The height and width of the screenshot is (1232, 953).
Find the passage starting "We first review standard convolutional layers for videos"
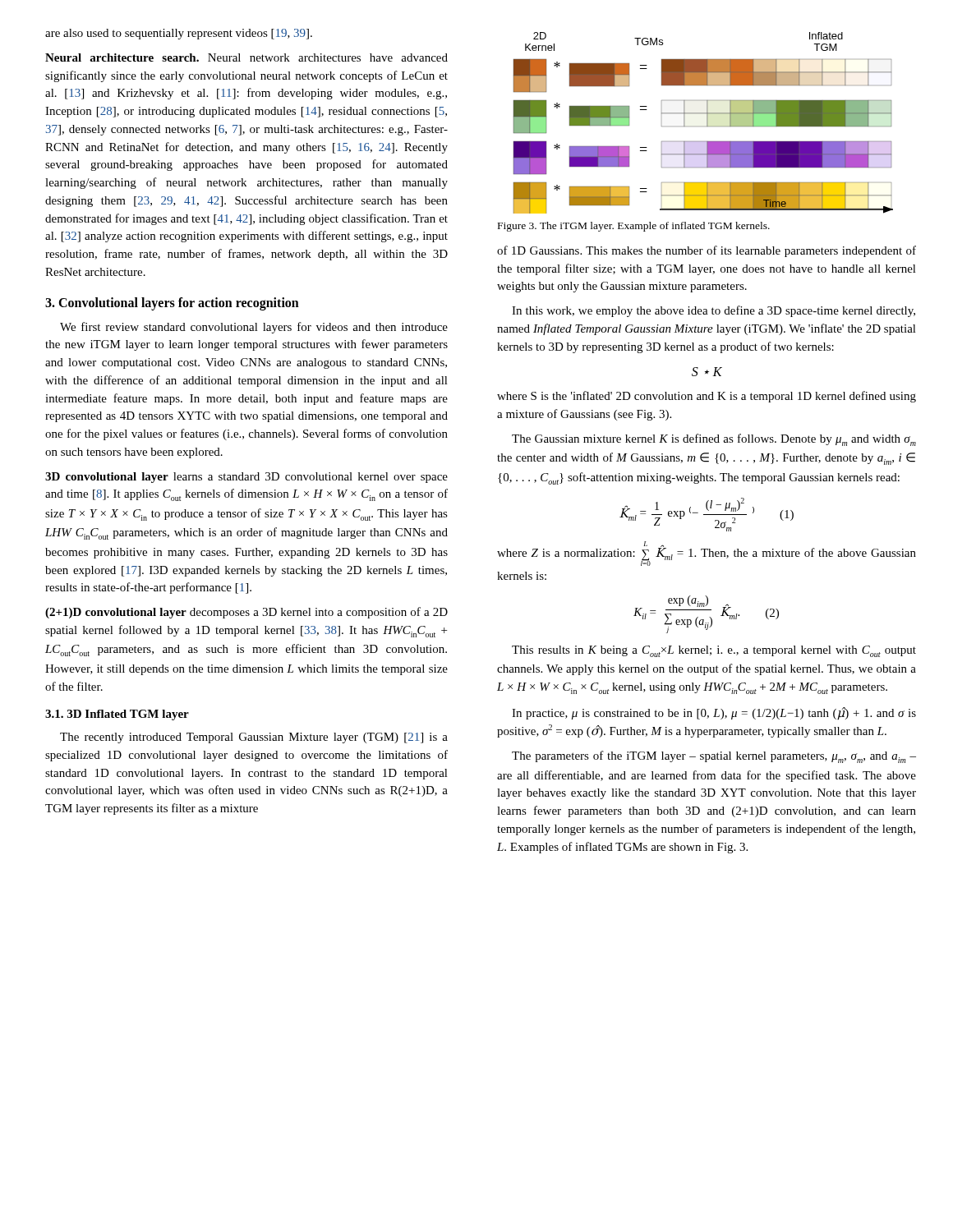[246, 390]
